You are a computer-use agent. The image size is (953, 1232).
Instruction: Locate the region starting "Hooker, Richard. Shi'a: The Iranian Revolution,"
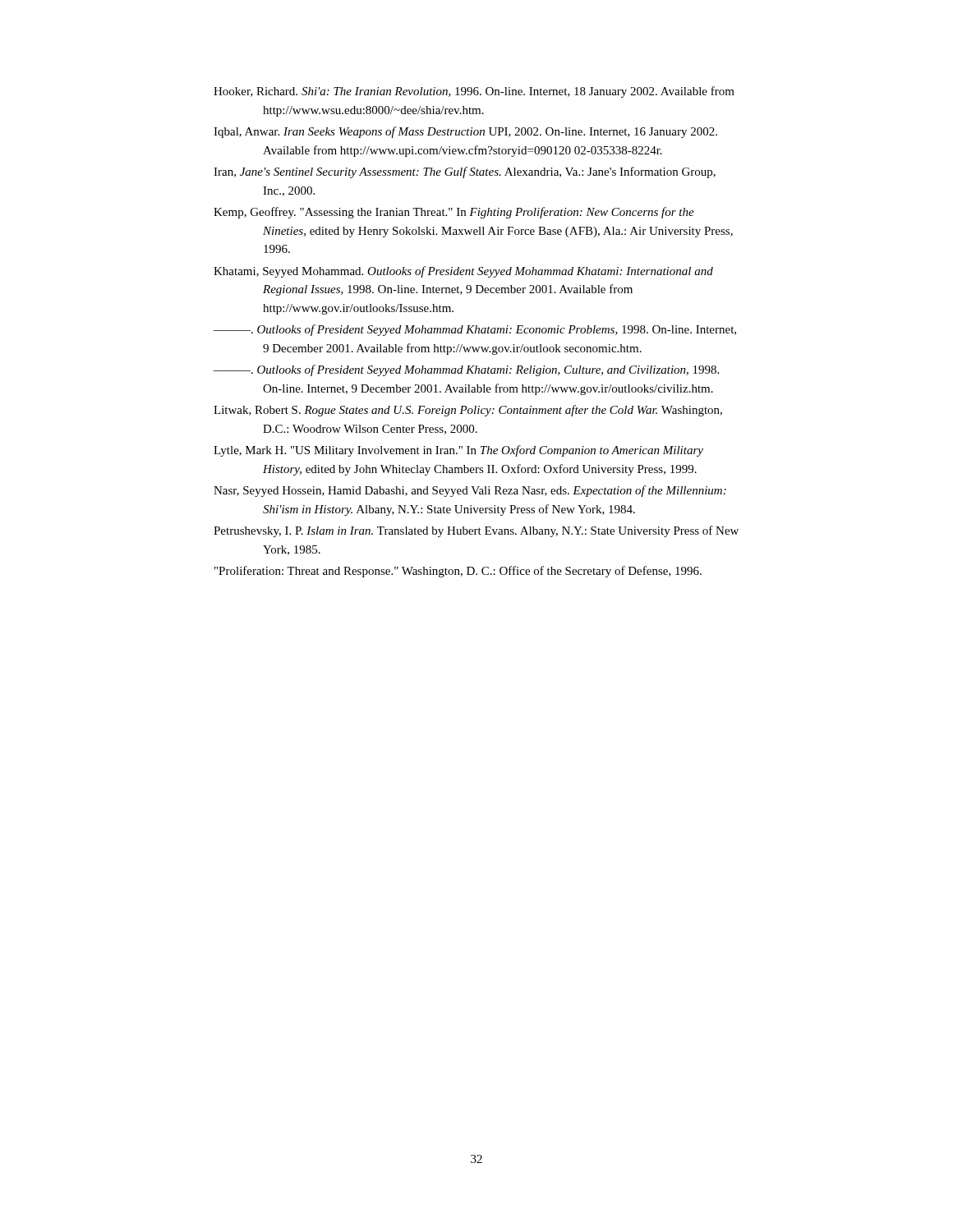[474, 100]
